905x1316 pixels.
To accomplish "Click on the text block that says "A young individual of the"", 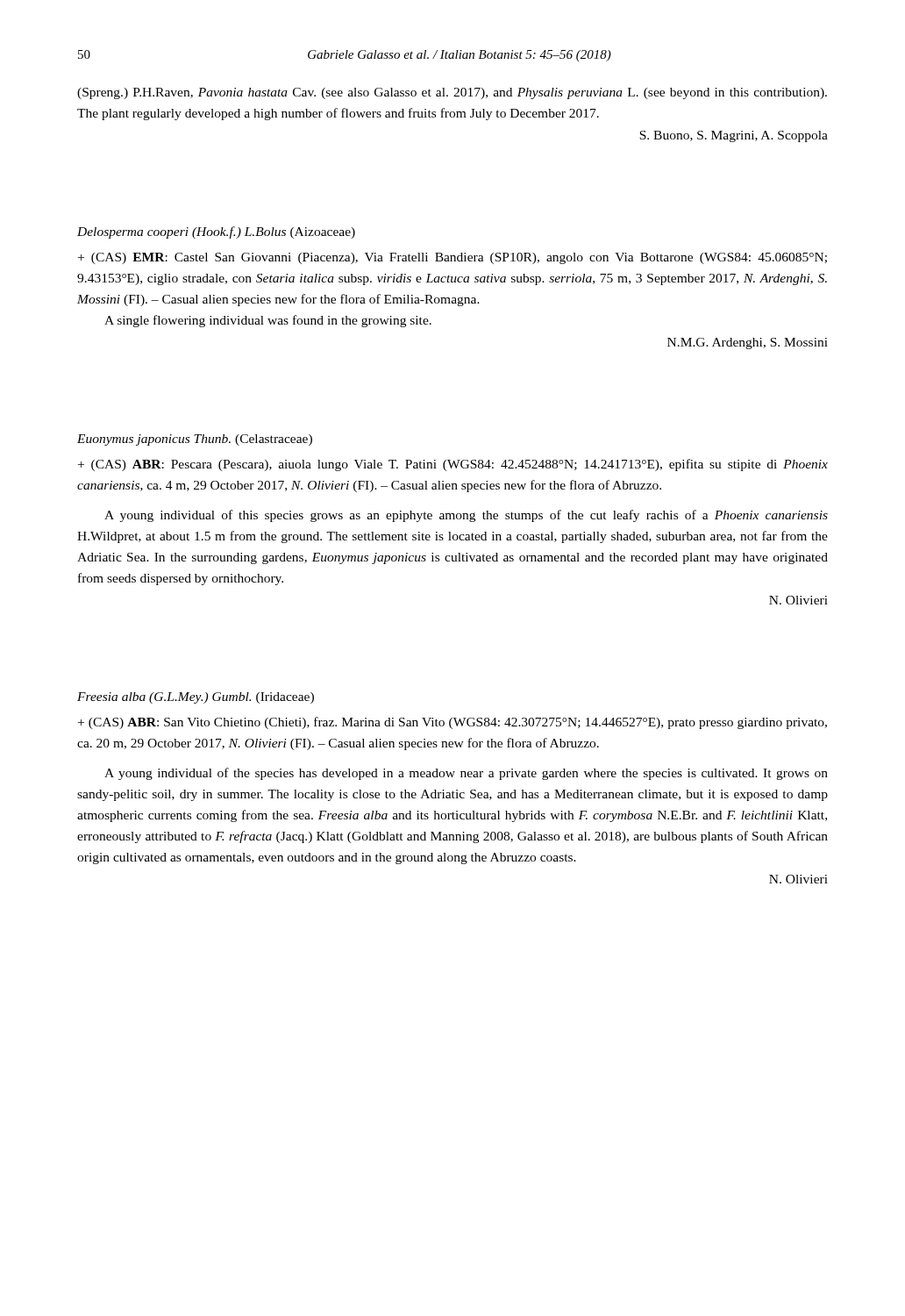I will tap(452, 815).
